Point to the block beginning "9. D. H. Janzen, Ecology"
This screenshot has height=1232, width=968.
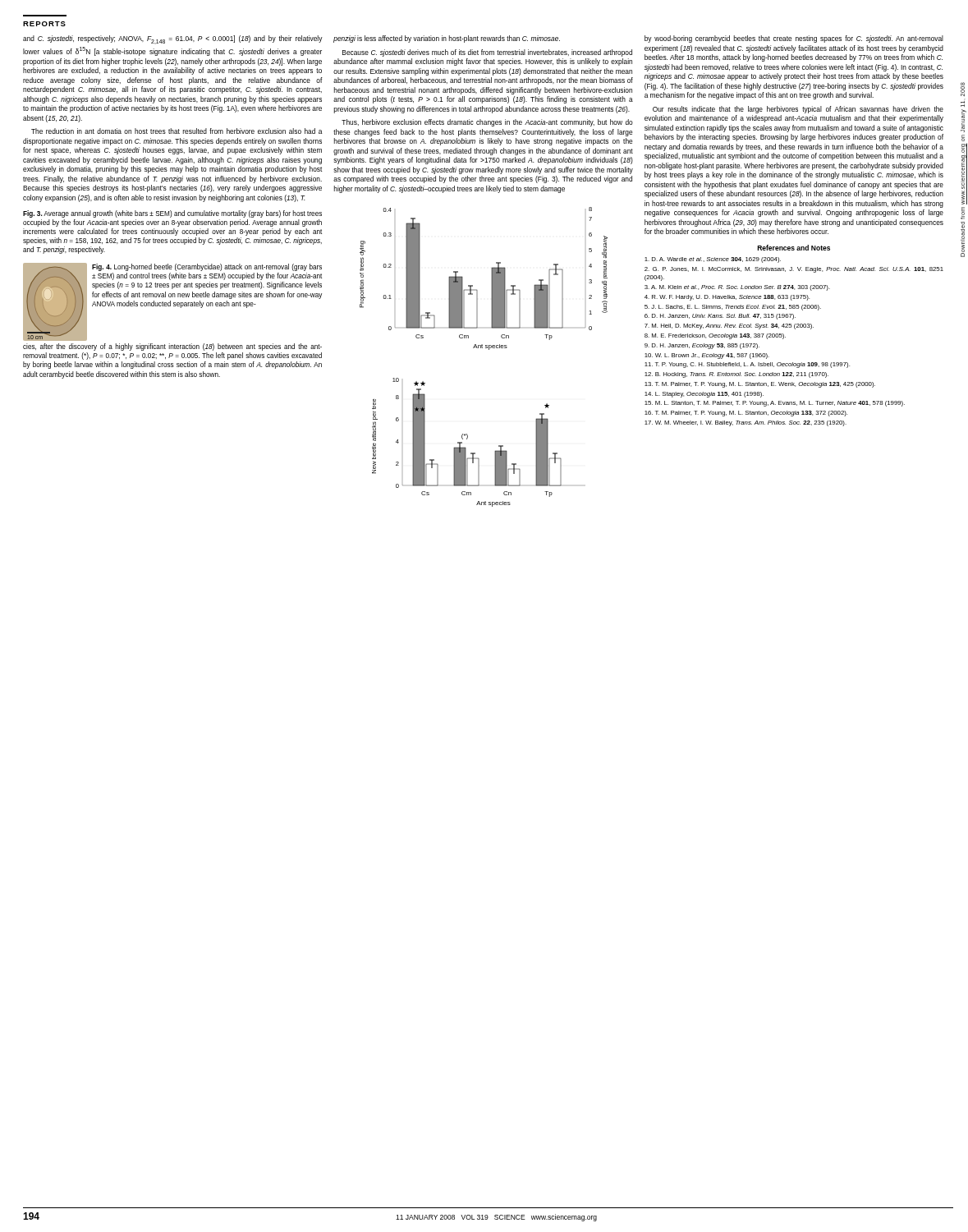tap(702, 345)
